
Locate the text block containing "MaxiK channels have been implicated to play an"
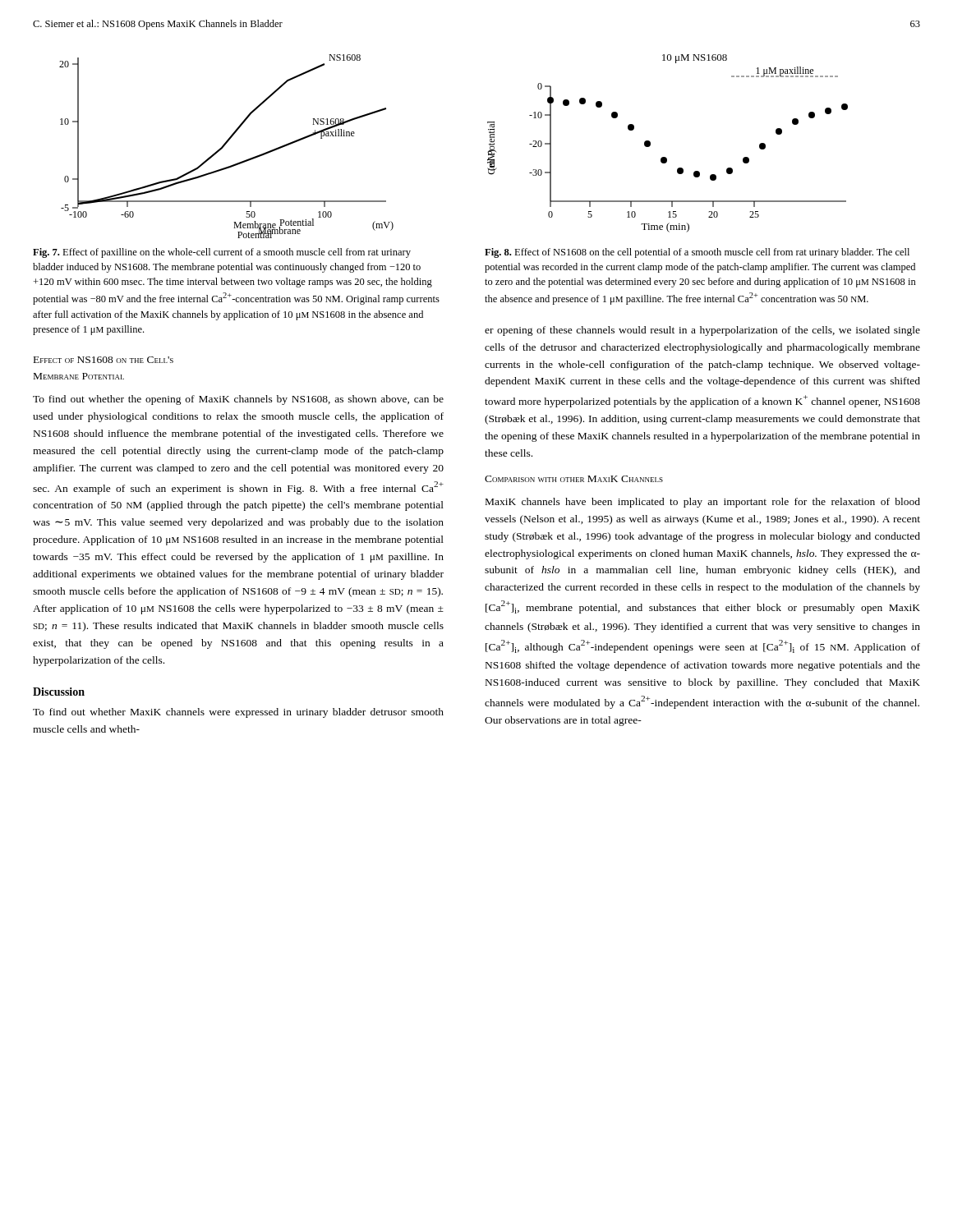pos(702,611)
